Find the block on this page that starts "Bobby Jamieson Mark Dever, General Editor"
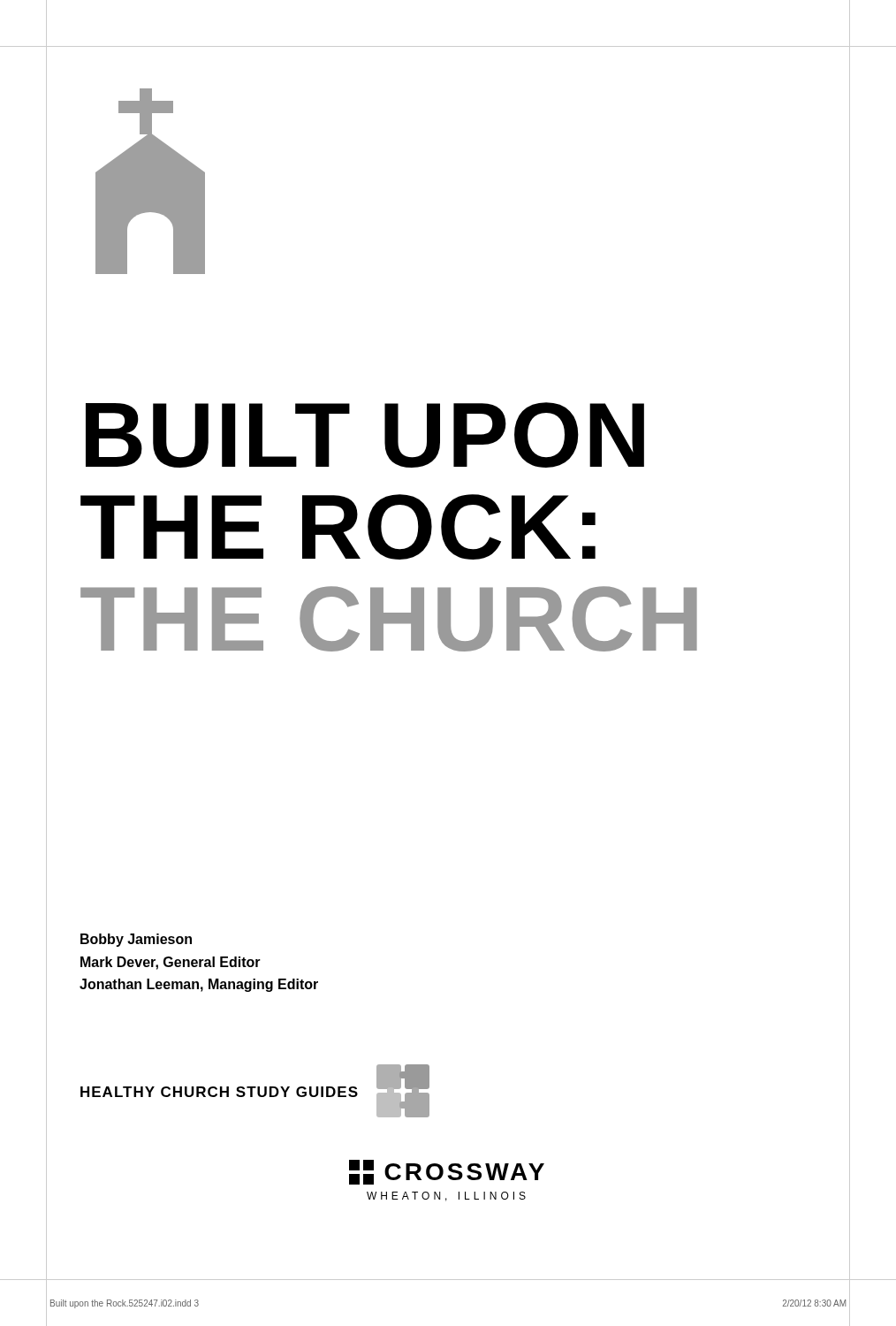 tap(199, 962)
